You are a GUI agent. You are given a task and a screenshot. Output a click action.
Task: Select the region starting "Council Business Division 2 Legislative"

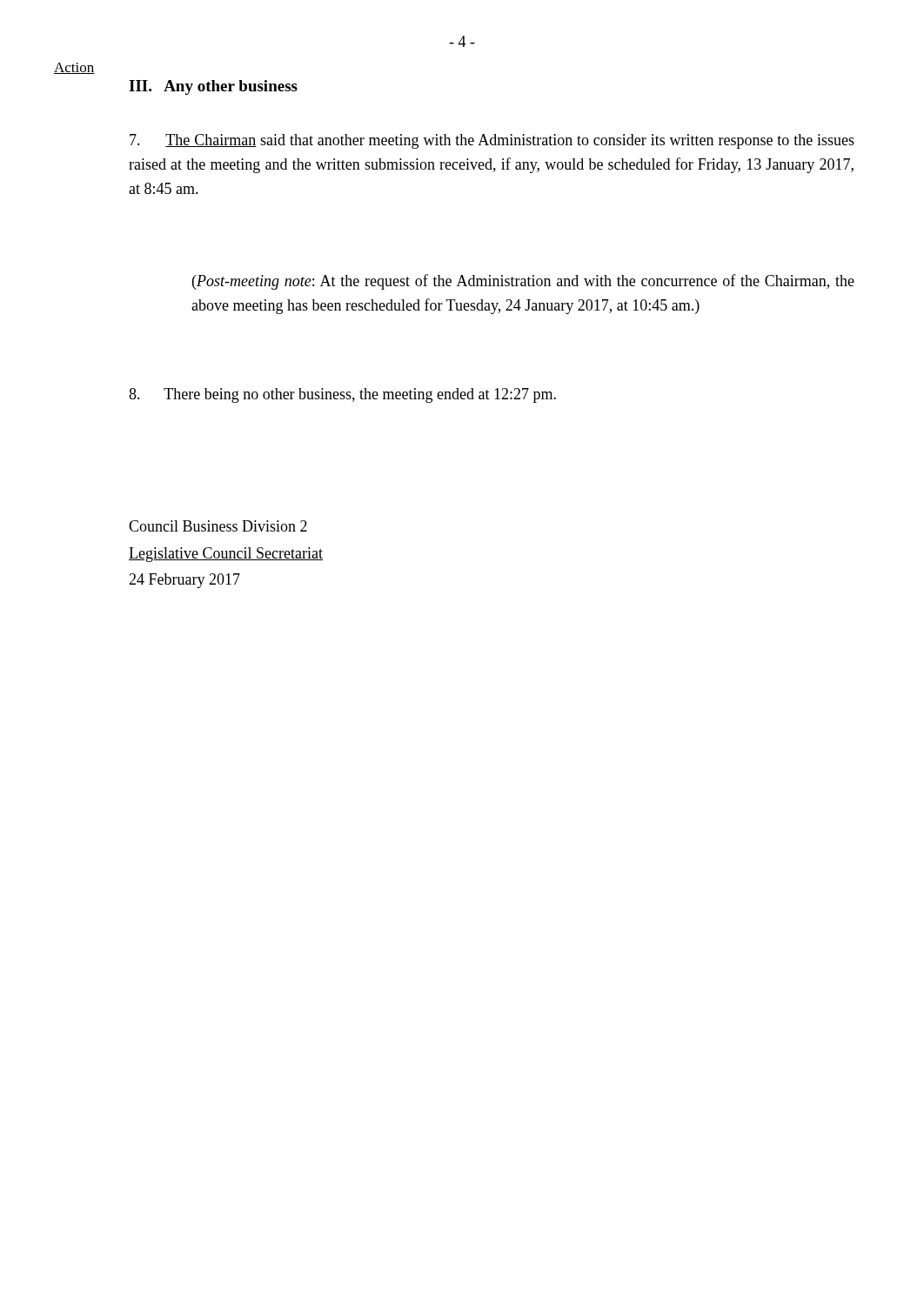click(x=226, y=553)
